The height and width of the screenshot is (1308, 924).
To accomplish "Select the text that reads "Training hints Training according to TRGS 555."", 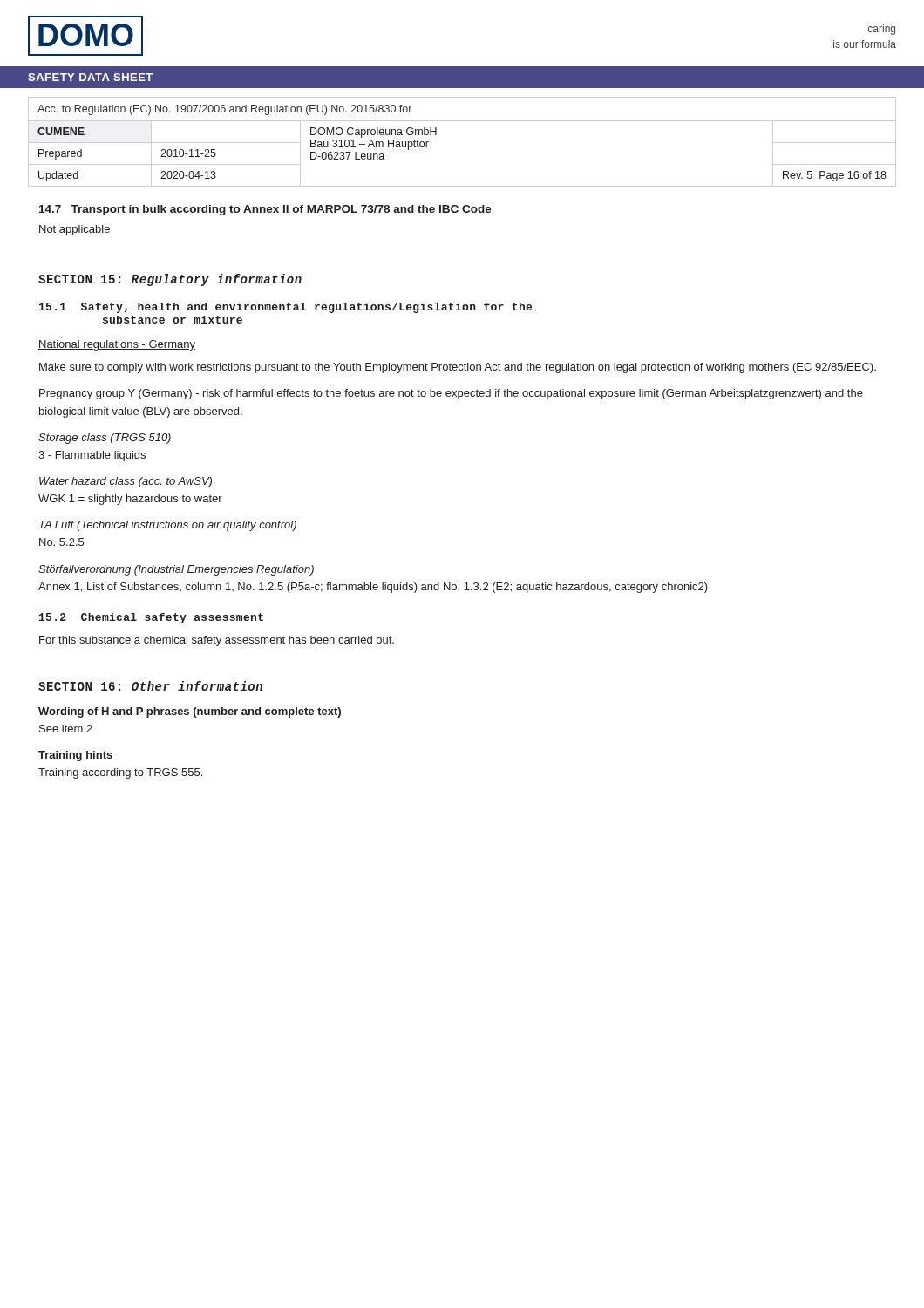I will 121,764.
